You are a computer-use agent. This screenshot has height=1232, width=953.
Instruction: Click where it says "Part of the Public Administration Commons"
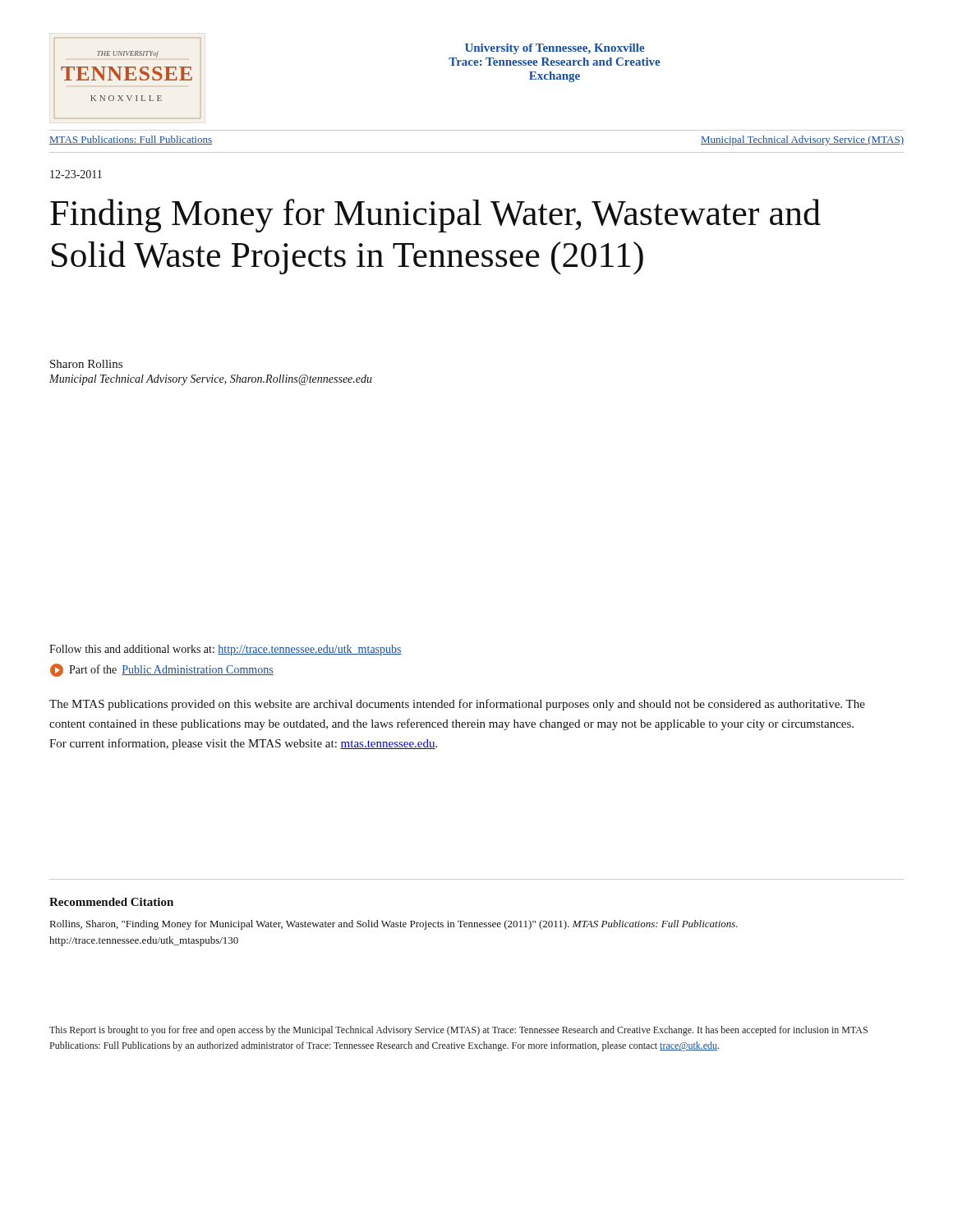point(161,670)
